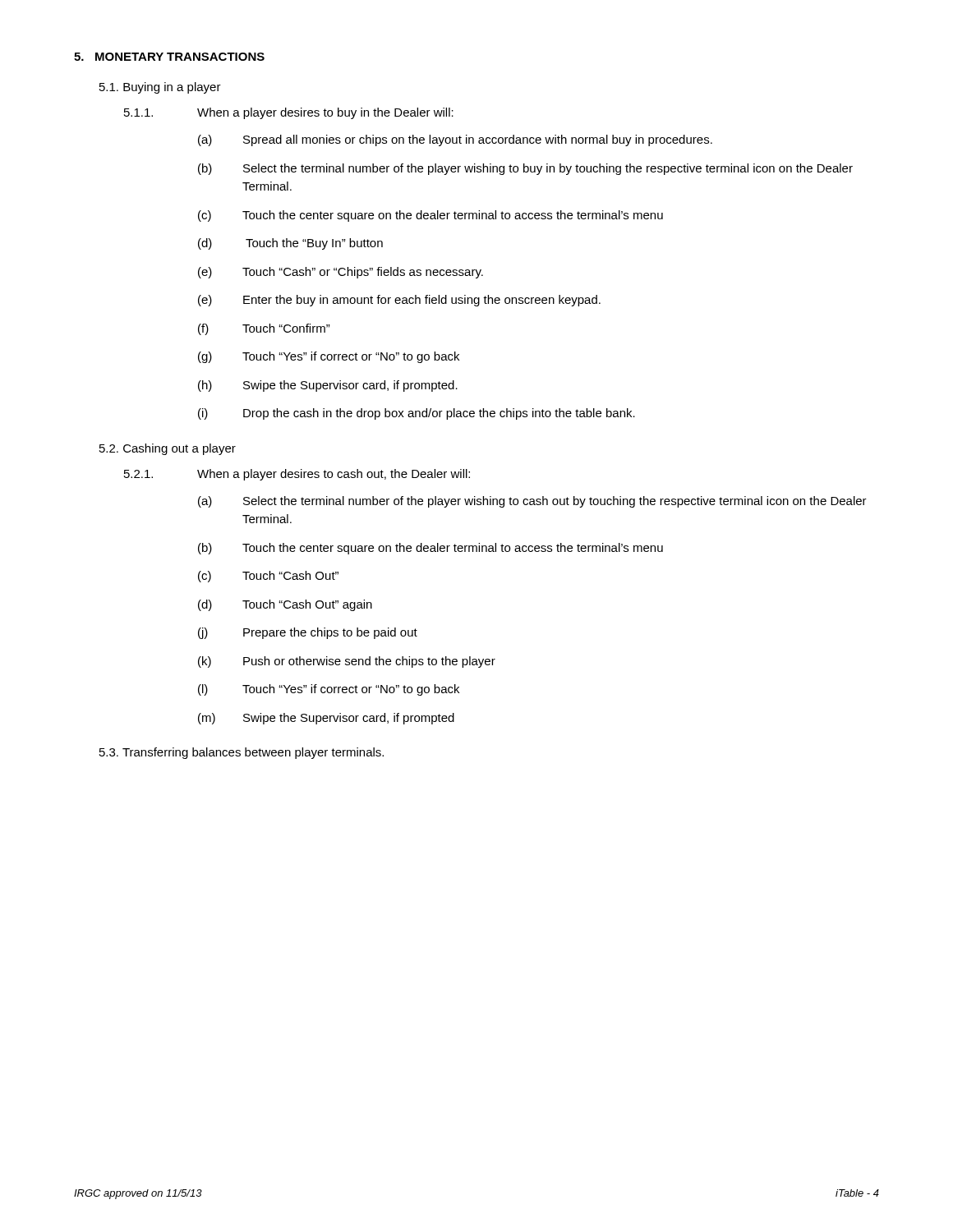Click on the list item that says "(c) Touch the center square on"

538,215
